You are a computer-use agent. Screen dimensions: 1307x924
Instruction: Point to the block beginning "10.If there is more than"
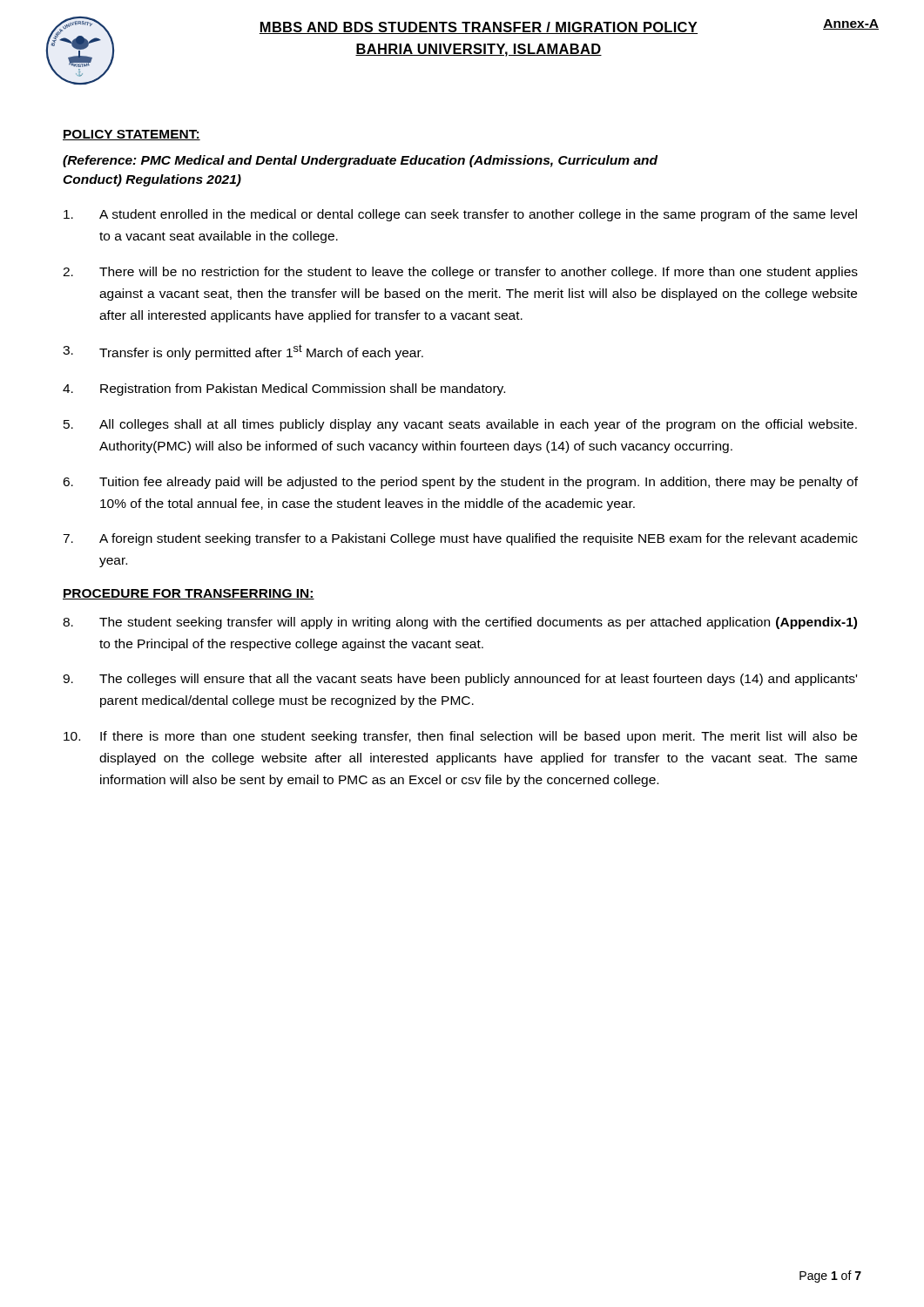(460, 758)
